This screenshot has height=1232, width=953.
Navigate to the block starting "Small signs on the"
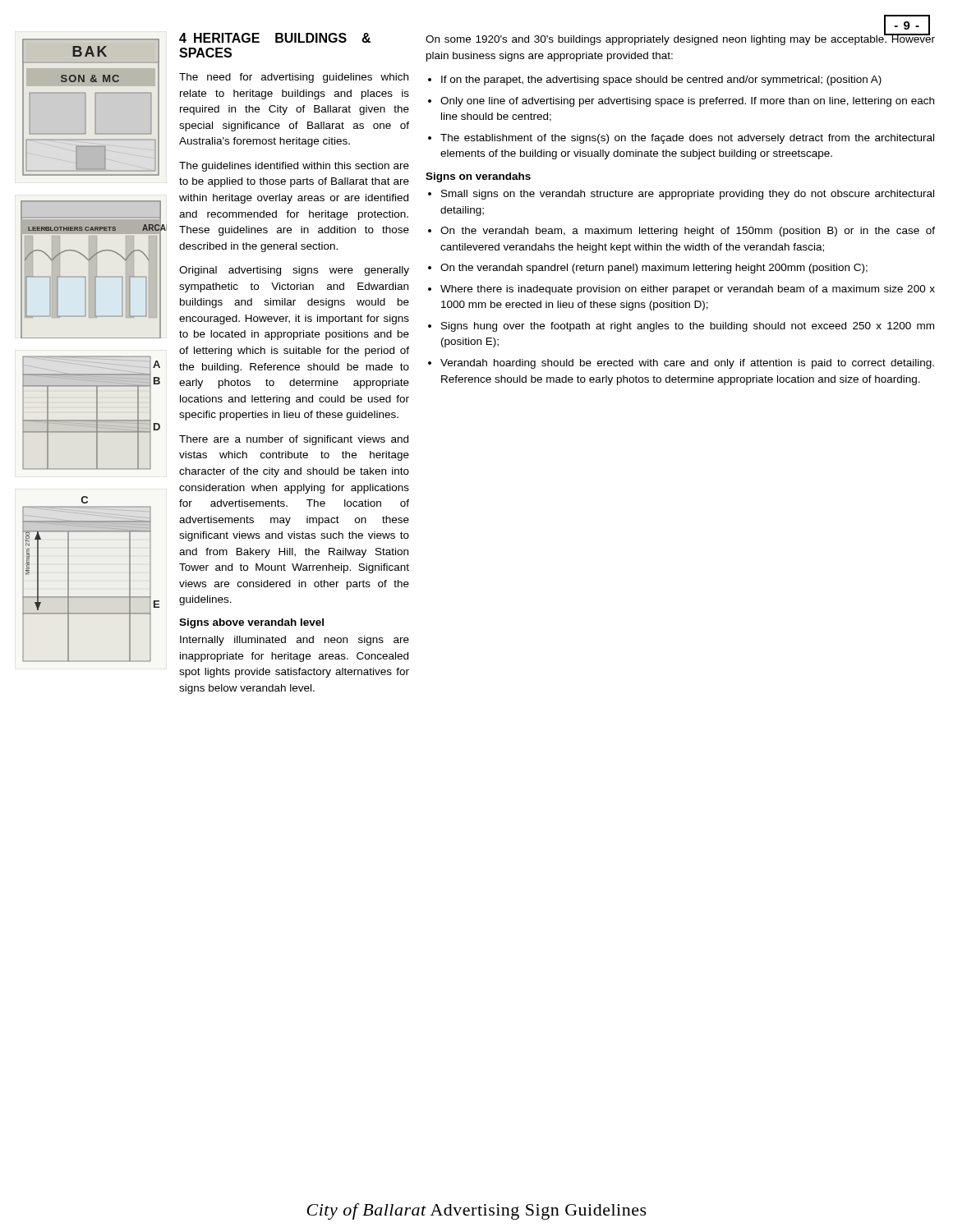point(688,201)
